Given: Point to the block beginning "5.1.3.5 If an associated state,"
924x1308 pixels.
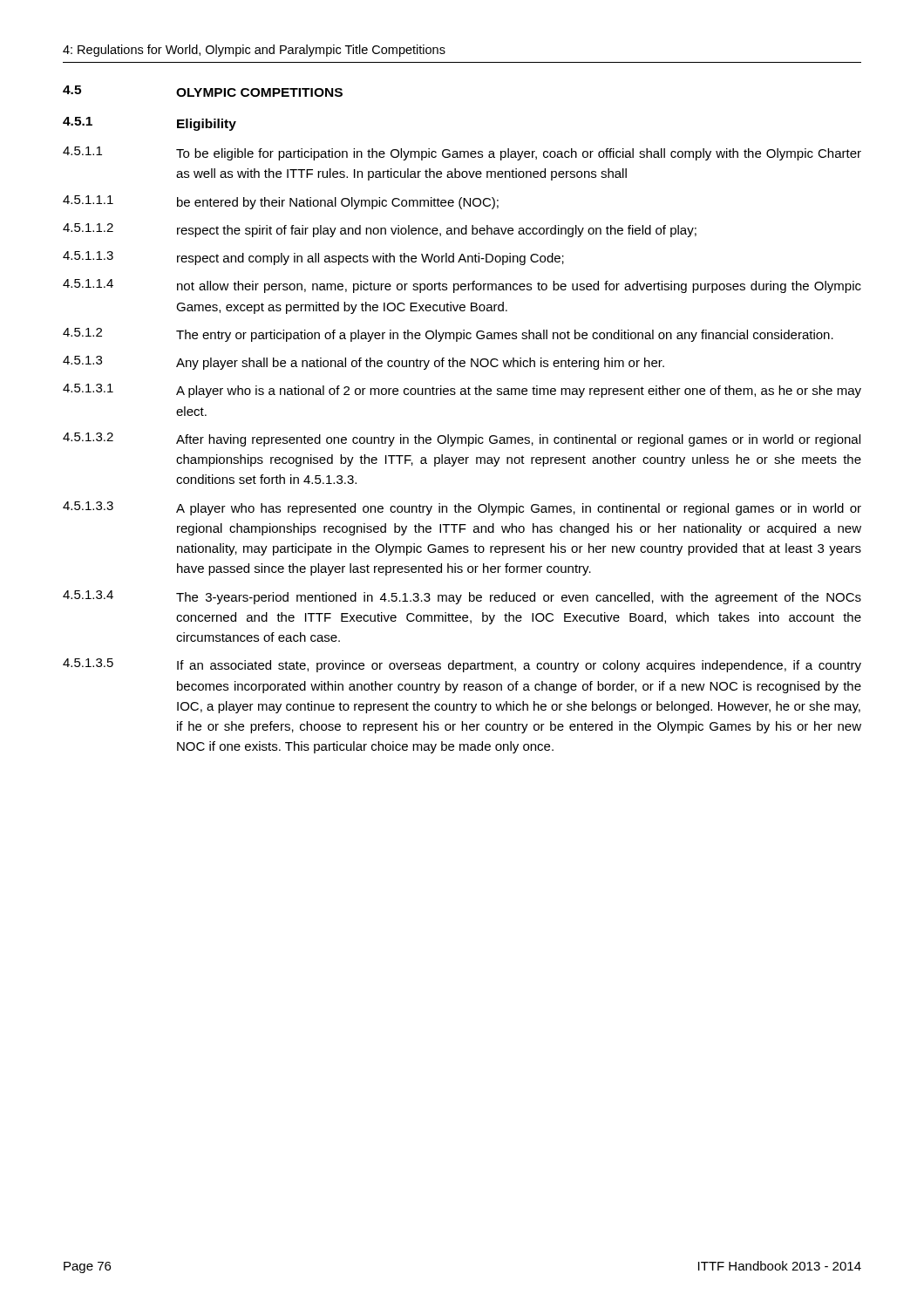Looking at the screenshot, I should coord(462,706).
